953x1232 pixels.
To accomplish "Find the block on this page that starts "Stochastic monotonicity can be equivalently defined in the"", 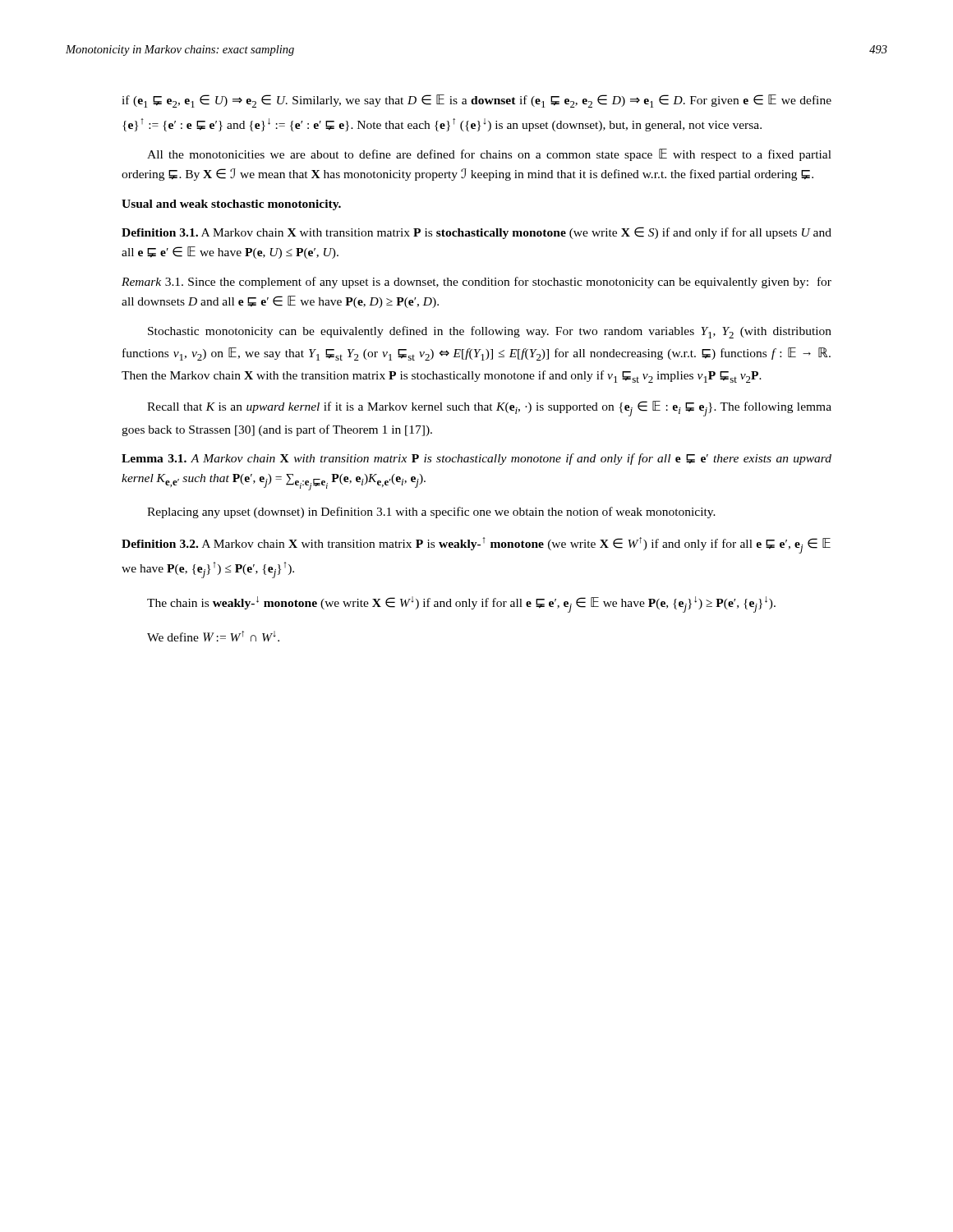I will [x=476, y=354].
